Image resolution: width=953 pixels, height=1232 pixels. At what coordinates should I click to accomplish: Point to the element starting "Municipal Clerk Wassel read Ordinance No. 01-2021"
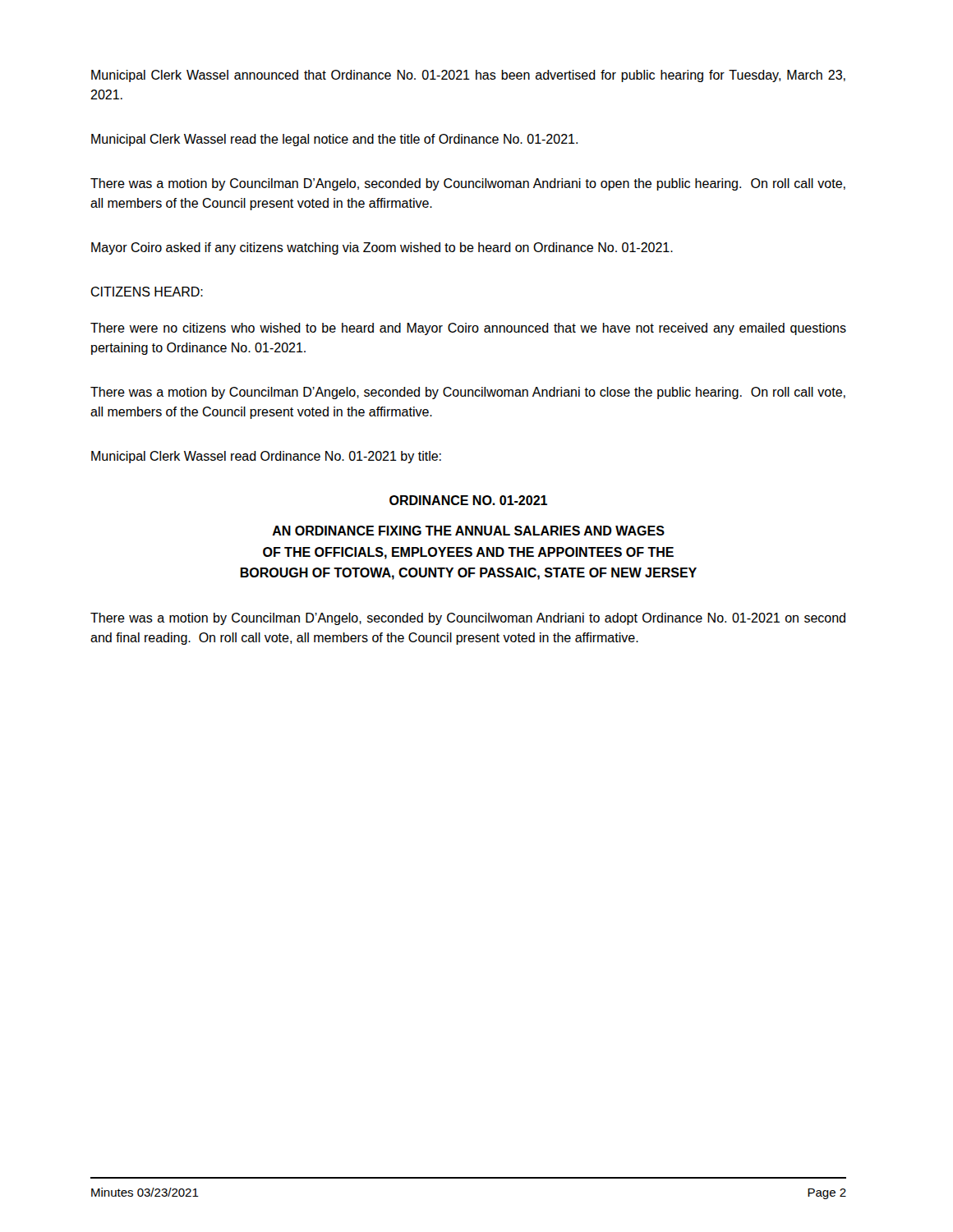tap(266, 456)
